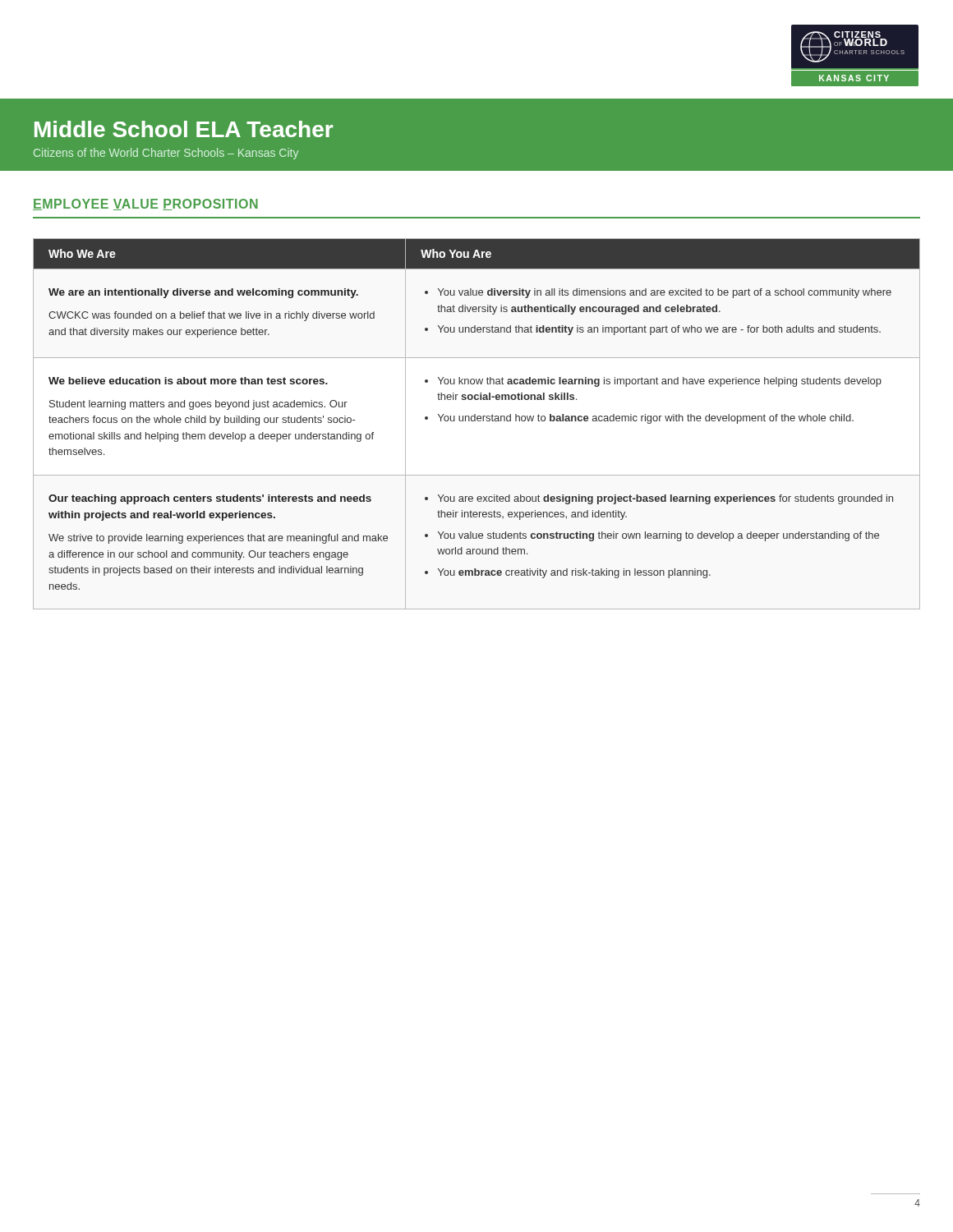
Task: Click a table
Action: pyautogui.click(x=476, y=424)
